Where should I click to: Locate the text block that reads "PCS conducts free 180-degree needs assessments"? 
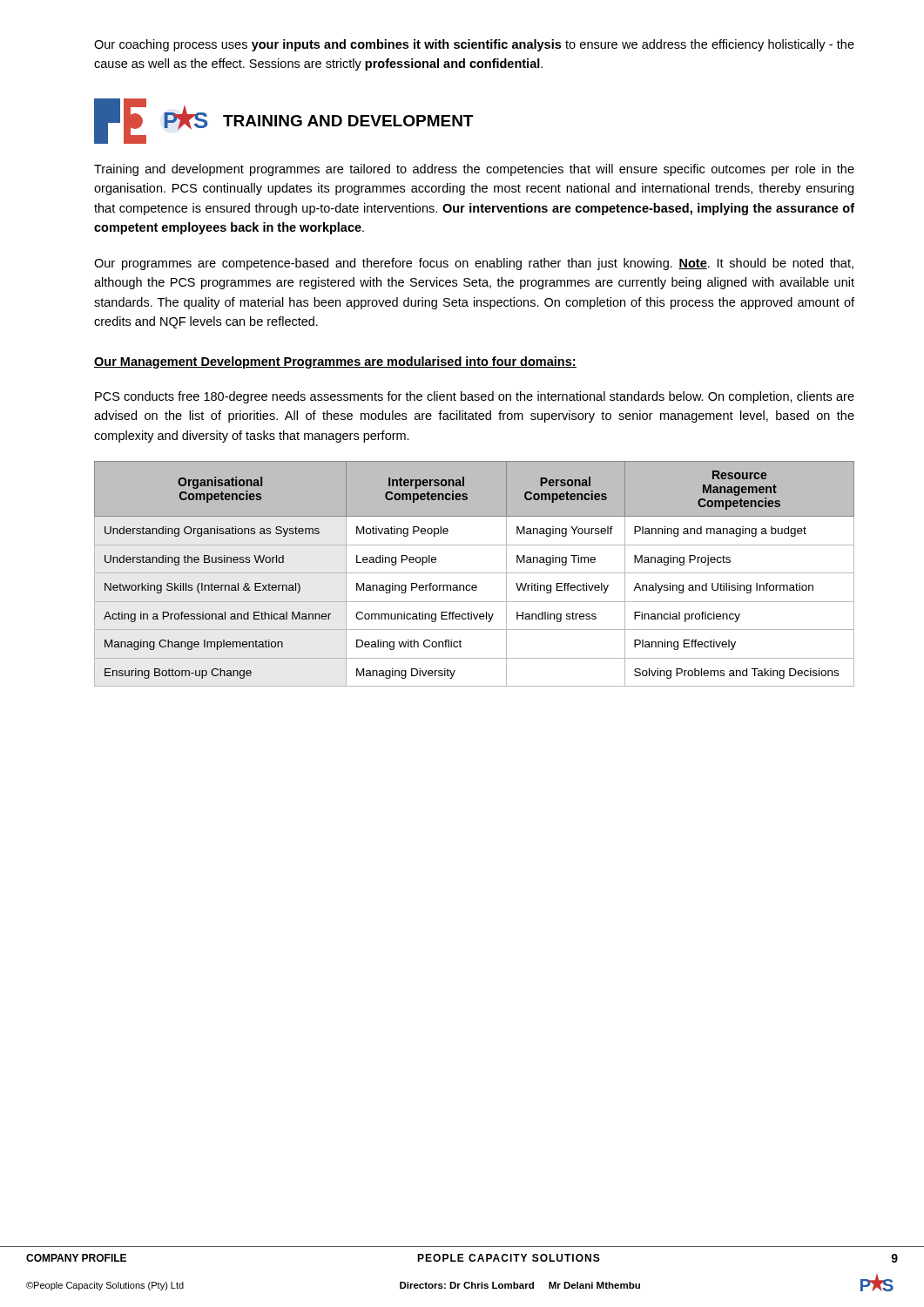[474, 416]
